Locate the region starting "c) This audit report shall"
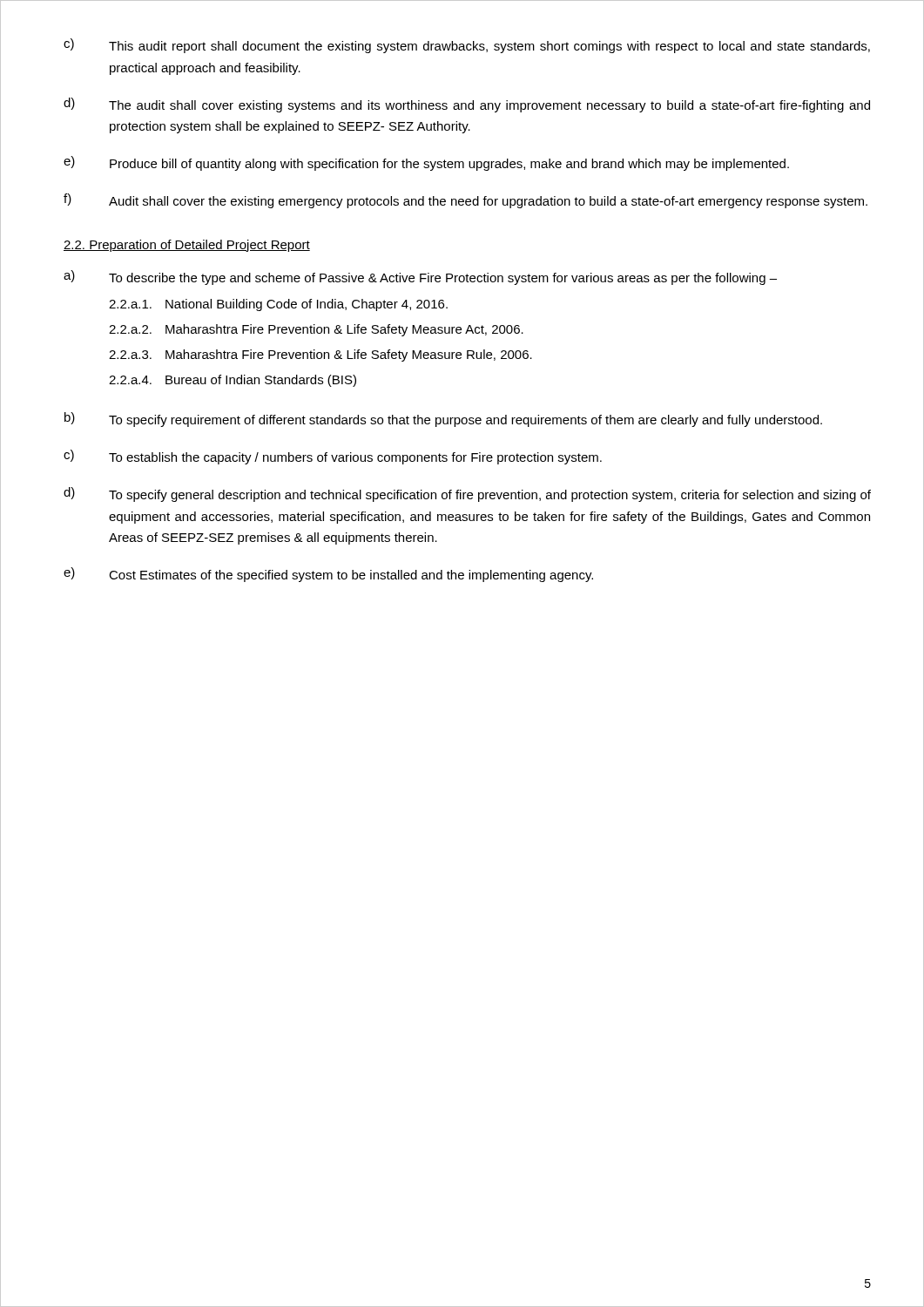924x1307 pixels. tap(467, 57)
